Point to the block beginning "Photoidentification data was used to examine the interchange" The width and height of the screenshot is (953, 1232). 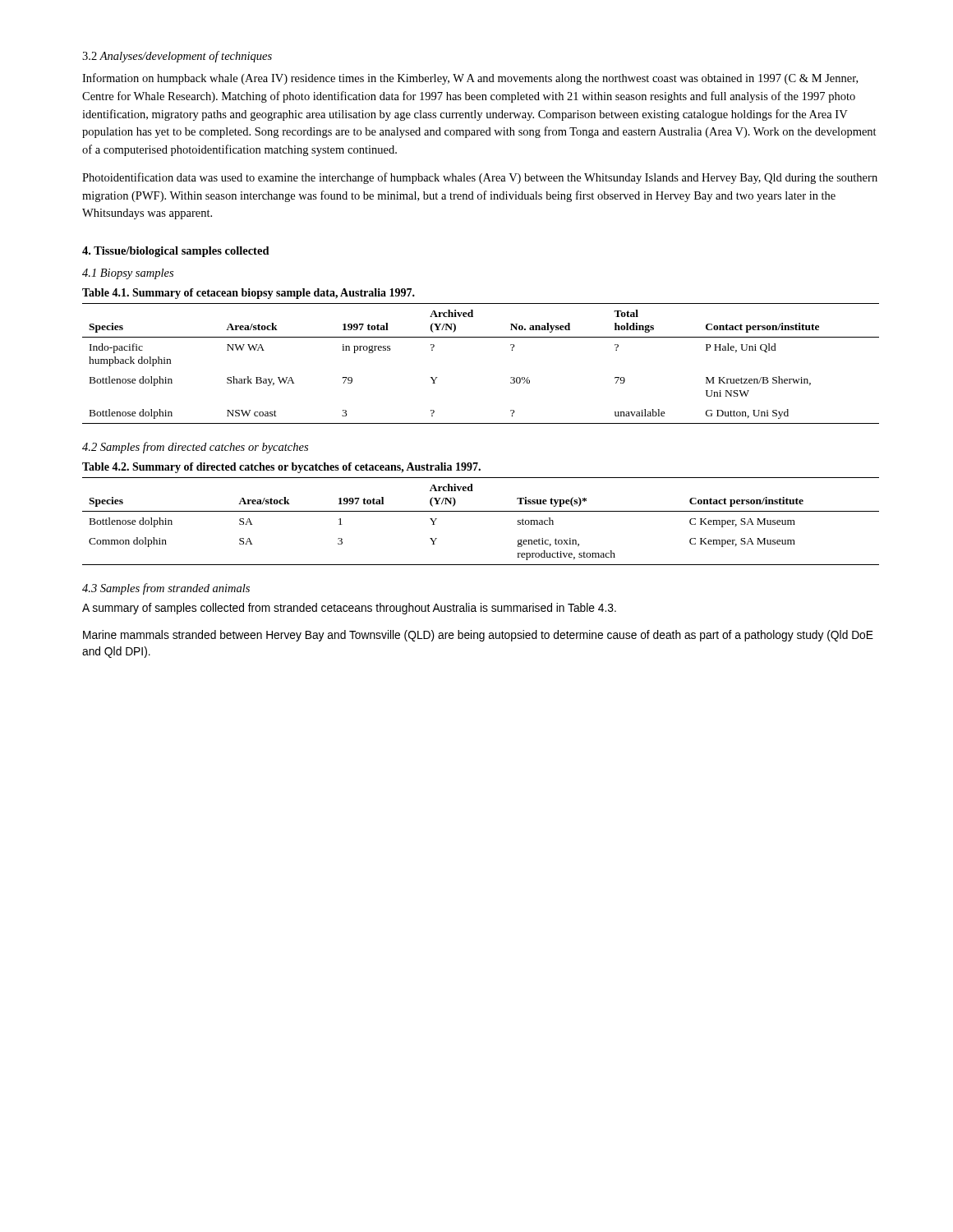tap(480, 195)
